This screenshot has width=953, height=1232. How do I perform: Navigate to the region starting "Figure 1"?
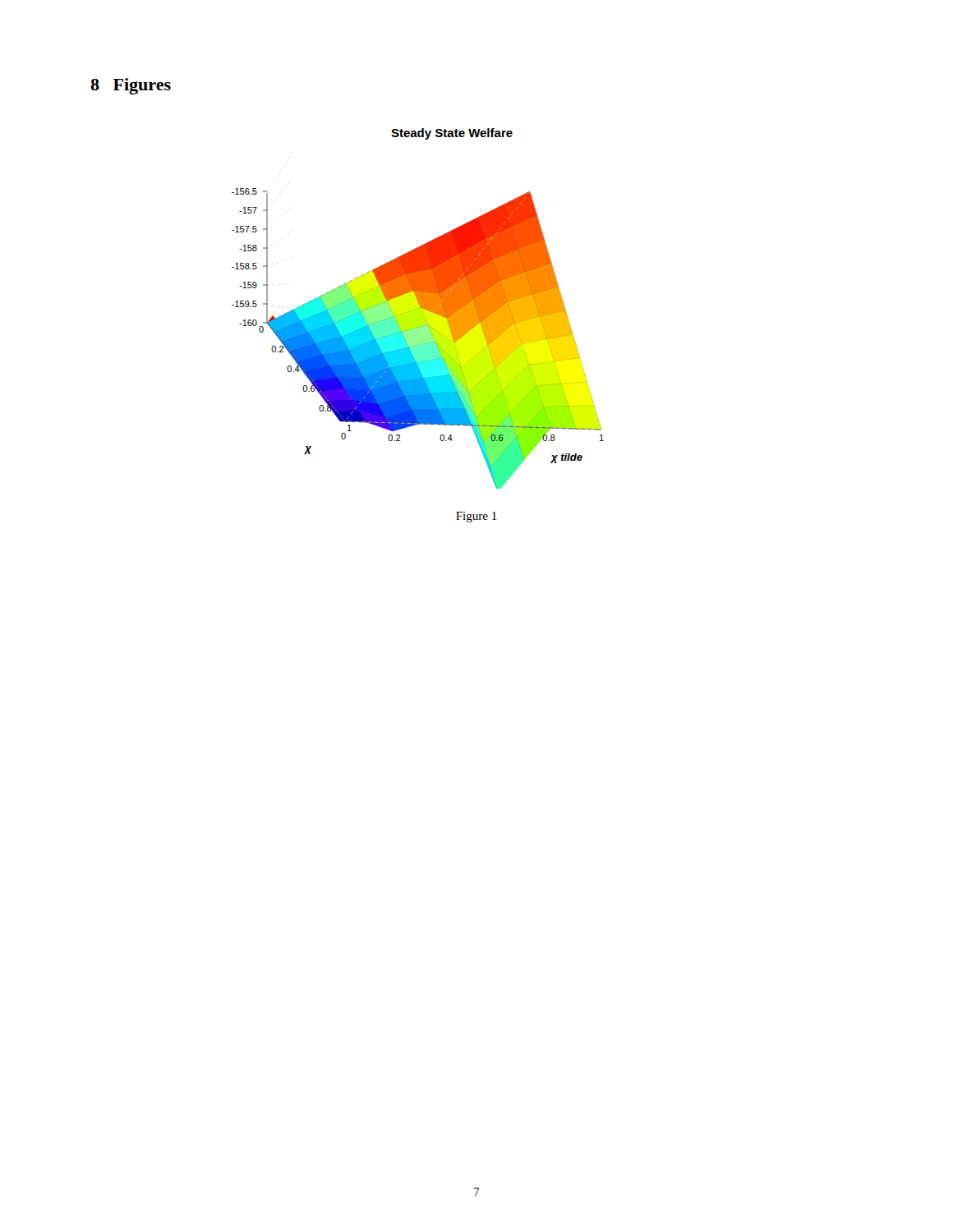coord(476,516)
